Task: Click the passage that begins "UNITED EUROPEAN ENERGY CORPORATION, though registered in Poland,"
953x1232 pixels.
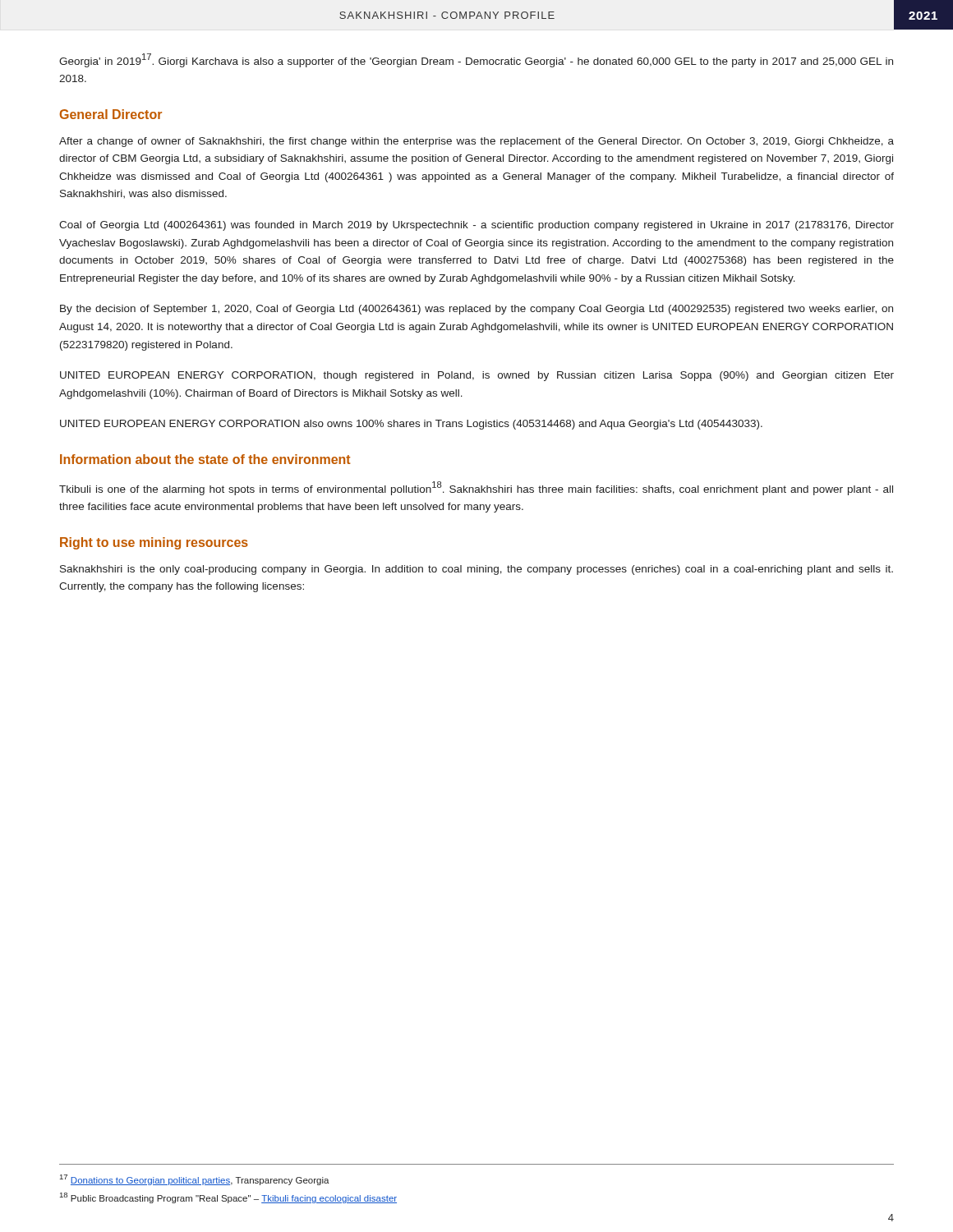Action: coord(476,384)
